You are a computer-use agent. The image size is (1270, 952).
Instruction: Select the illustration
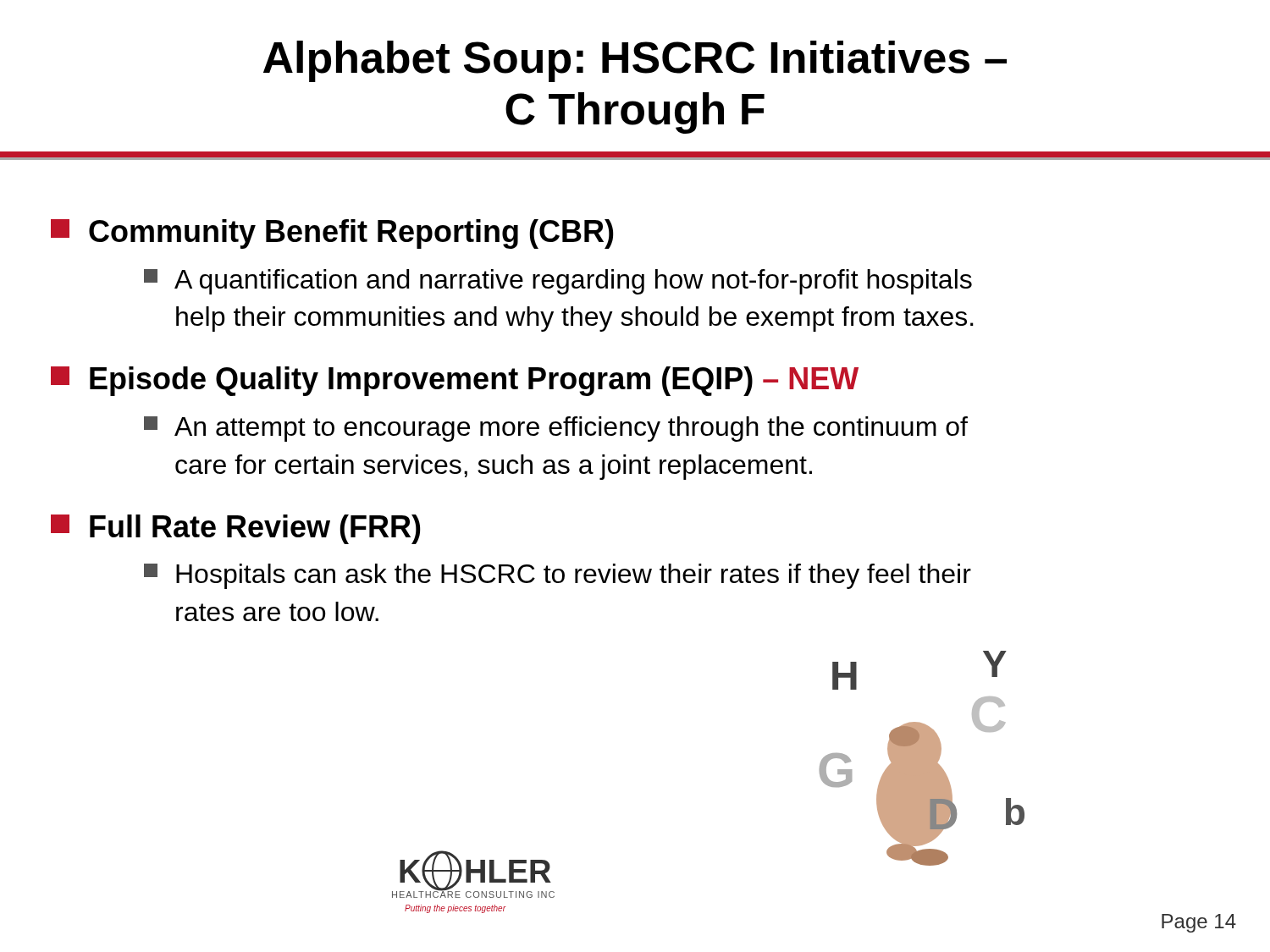pos(931,757)
